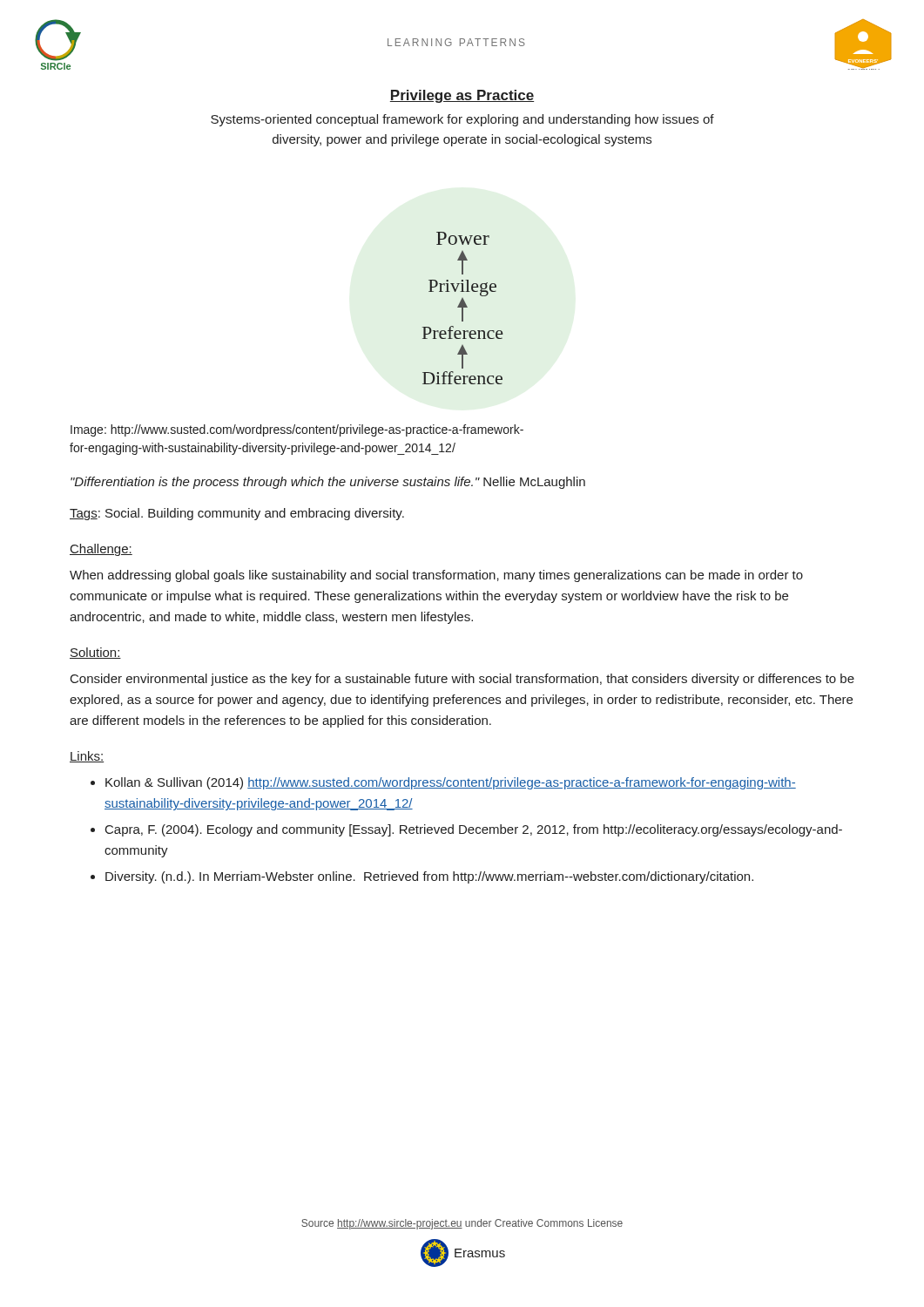The width and height of the screenshot is (924, 1307).
Task: Click on the text block starting "Capra, F. (2004). Ecology and community"
Action: [x=474, y=840]
